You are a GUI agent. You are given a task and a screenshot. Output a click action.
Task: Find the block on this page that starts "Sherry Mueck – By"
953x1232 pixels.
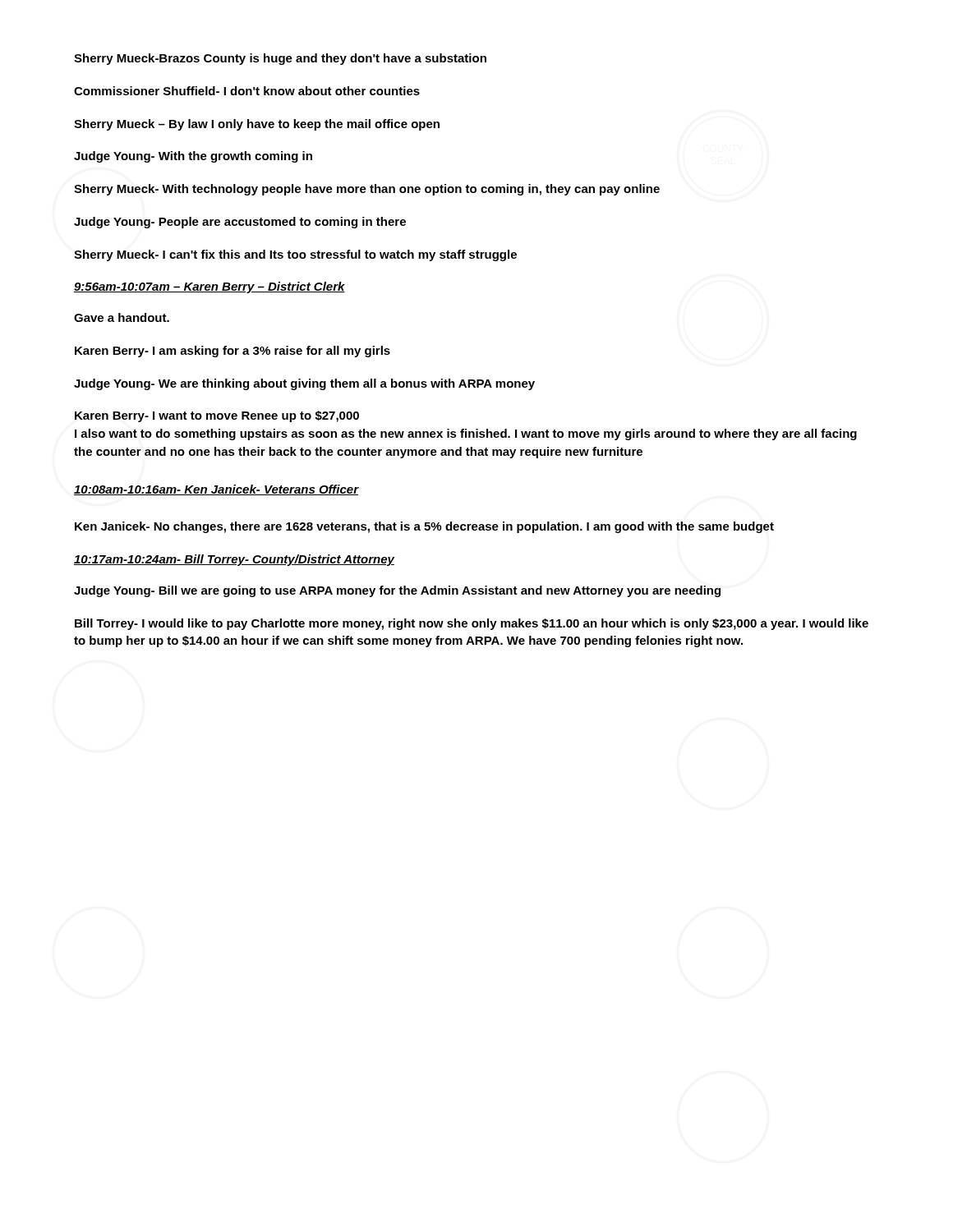(257, 123)
